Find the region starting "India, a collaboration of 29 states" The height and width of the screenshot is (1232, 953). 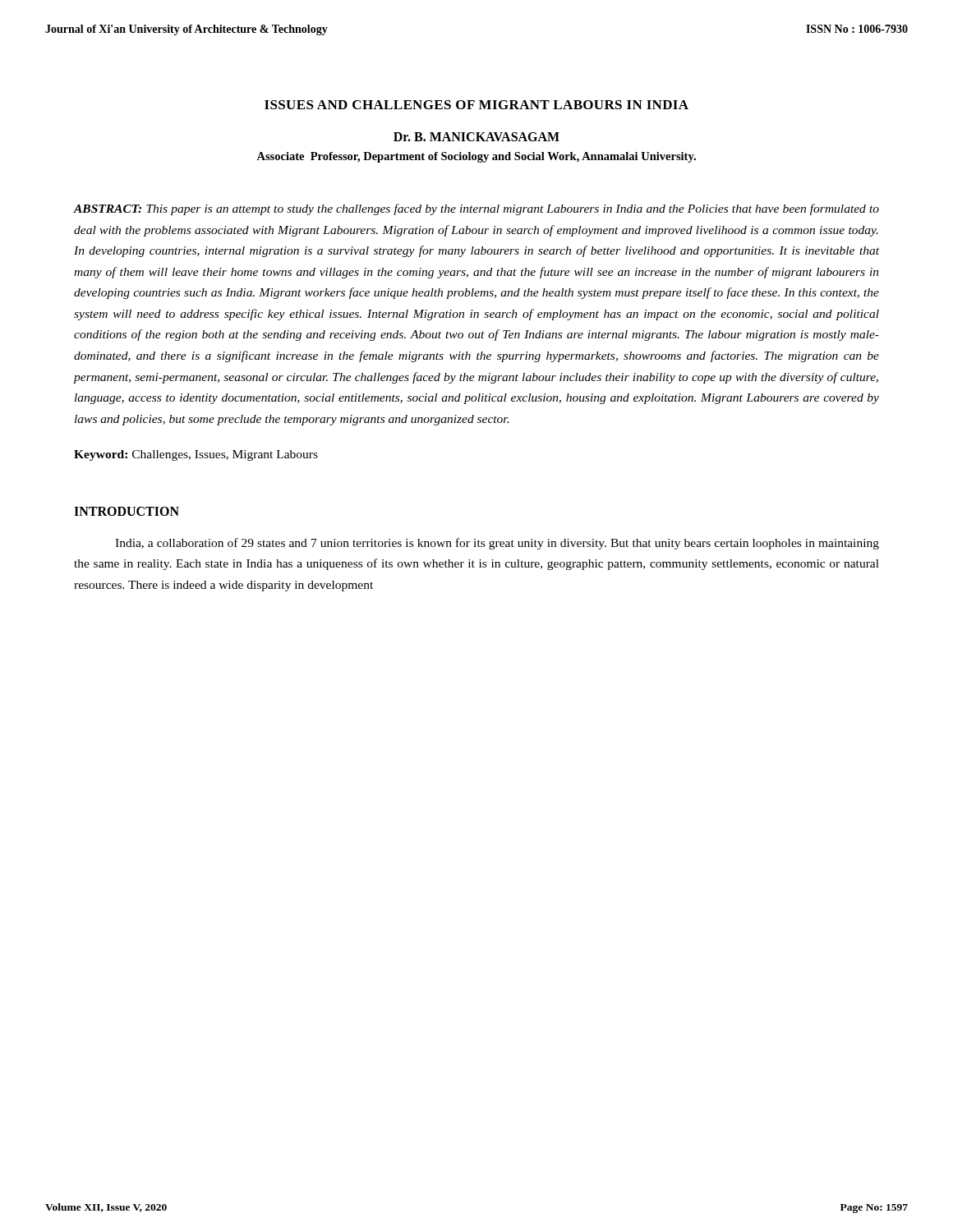pos(476,563)
